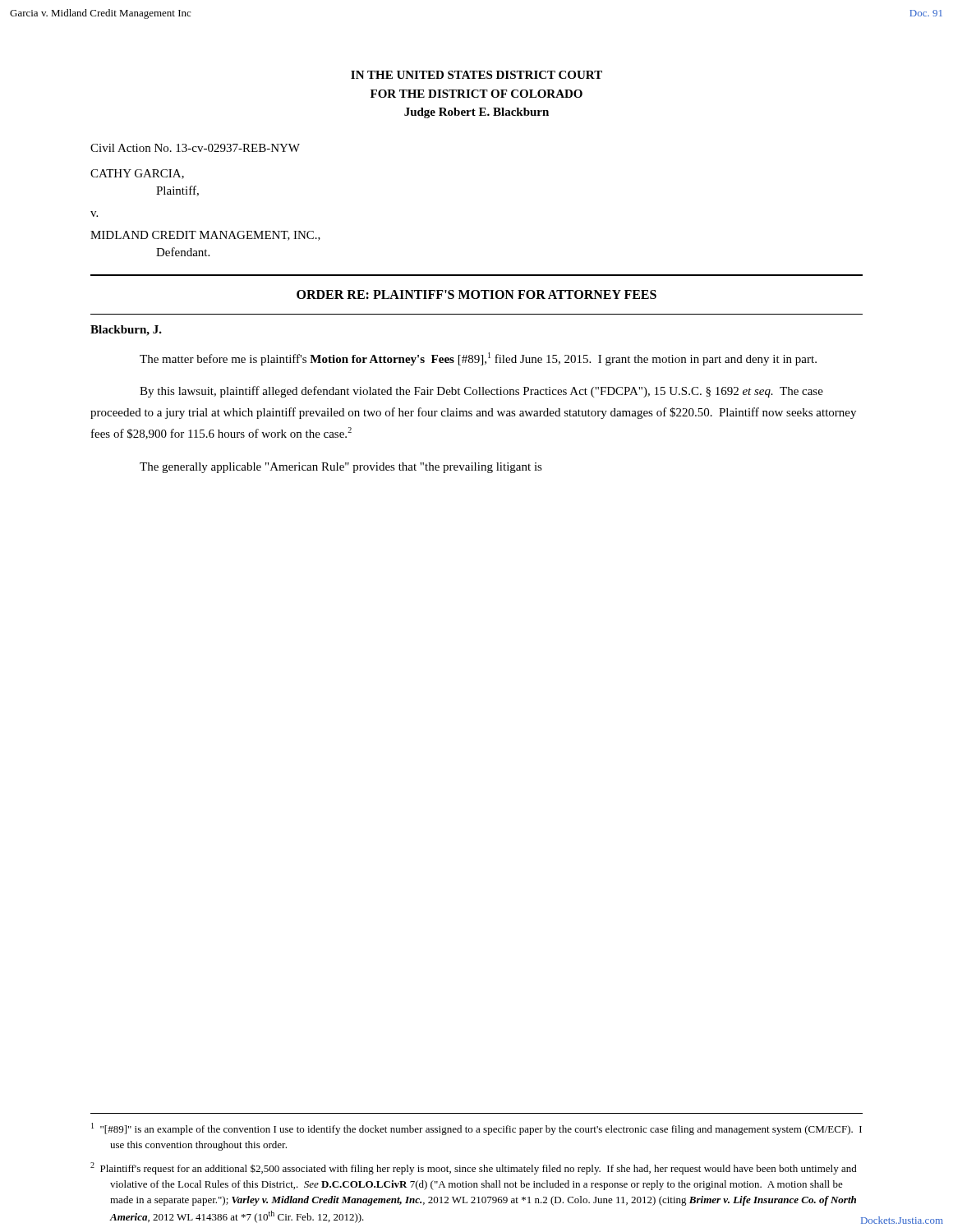Locate the text block starting "MIDLAND CREDIT MANAGEMENT, INC.,"
This screenshot has width=953, height=1232.
pos(205,235)
